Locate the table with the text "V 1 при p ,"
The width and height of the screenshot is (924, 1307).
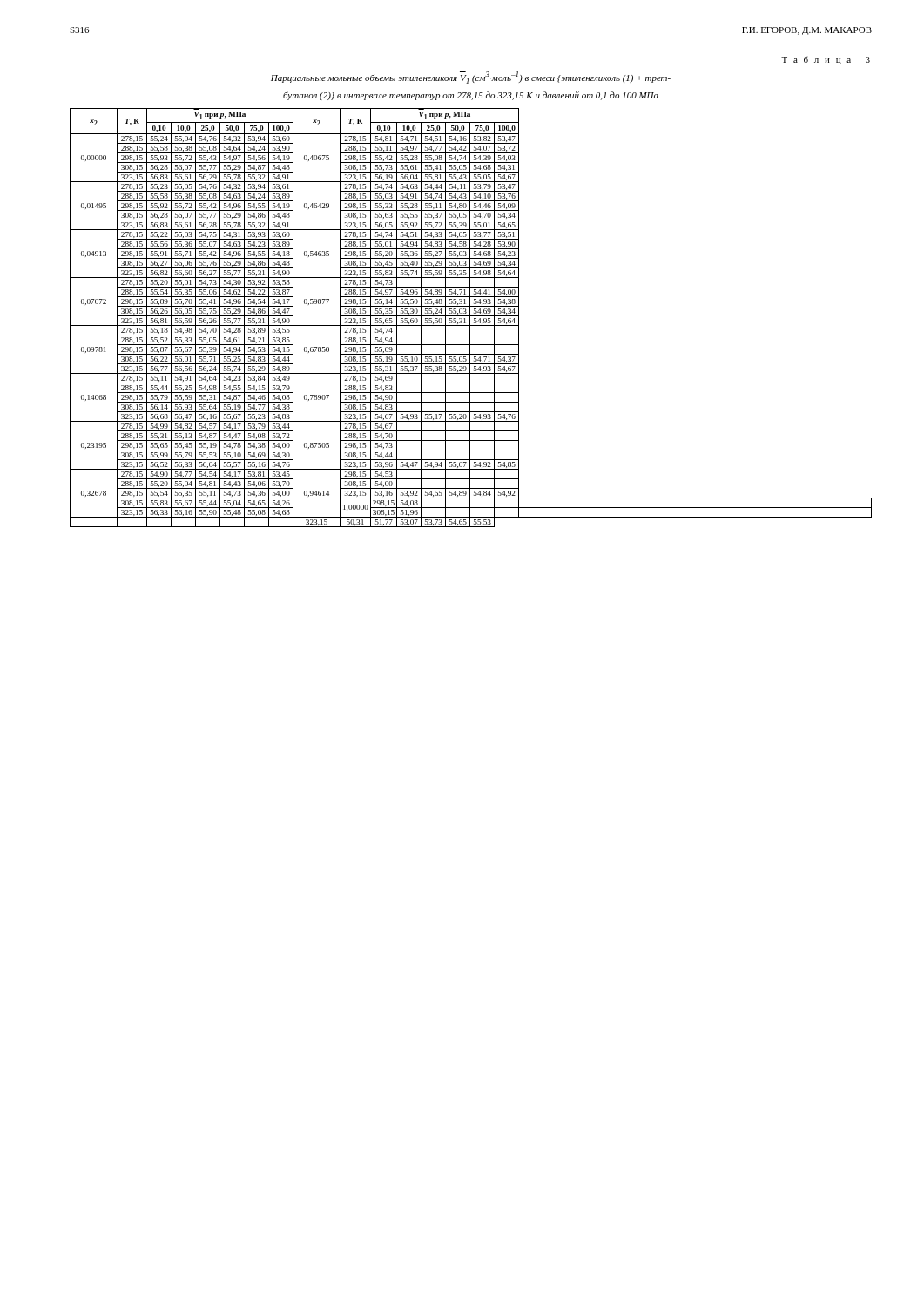pyautogui.click(x=471, y=318)
